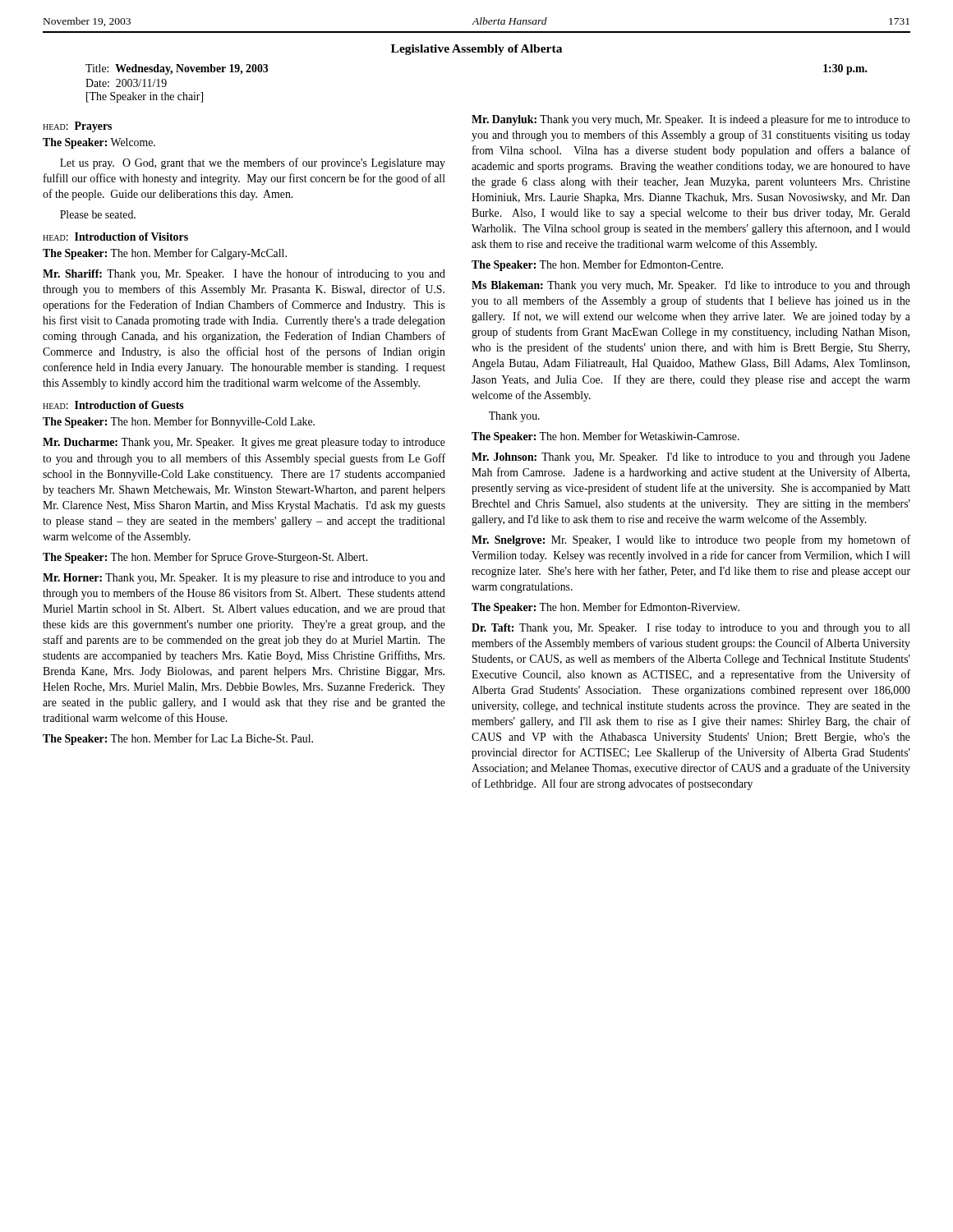Where is the passage that starts "Mr. Danyluk: Thank you very"?

tap(691, 182)
